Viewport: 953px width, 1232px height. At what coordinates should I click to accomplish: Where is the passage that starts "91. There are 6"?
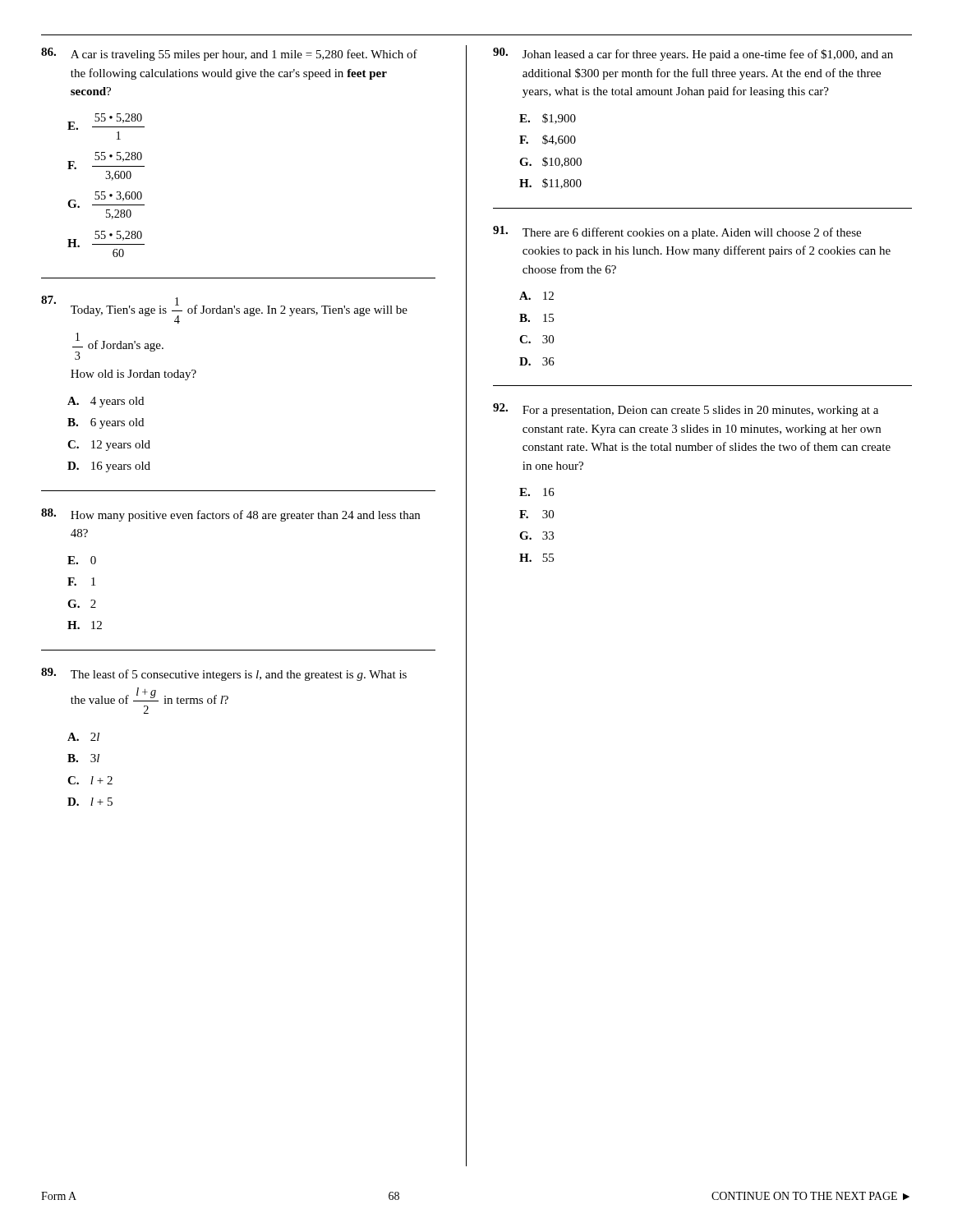(677, 232)
